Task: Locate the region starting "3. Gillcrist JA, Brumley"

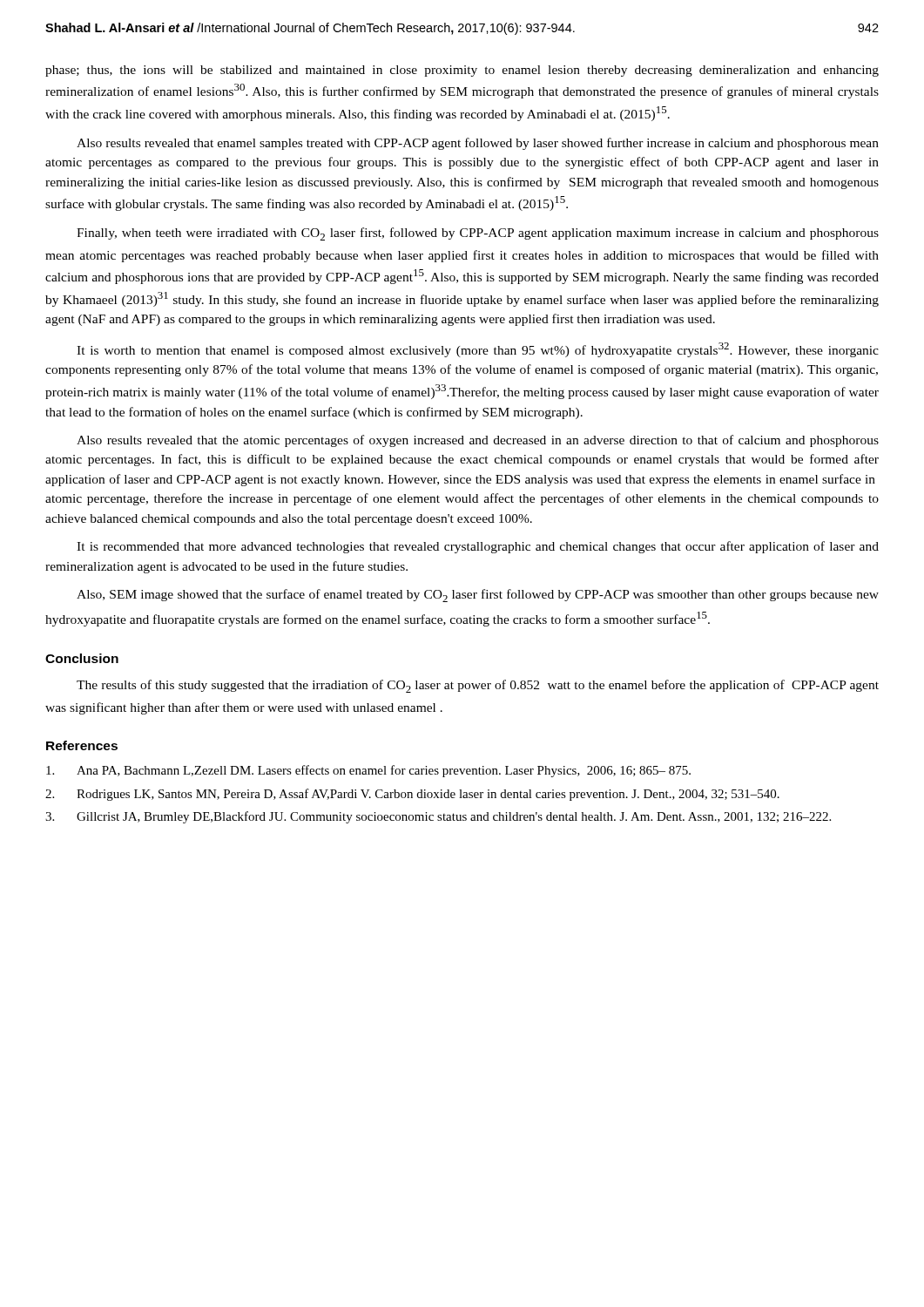Action: tap(462, 818)
